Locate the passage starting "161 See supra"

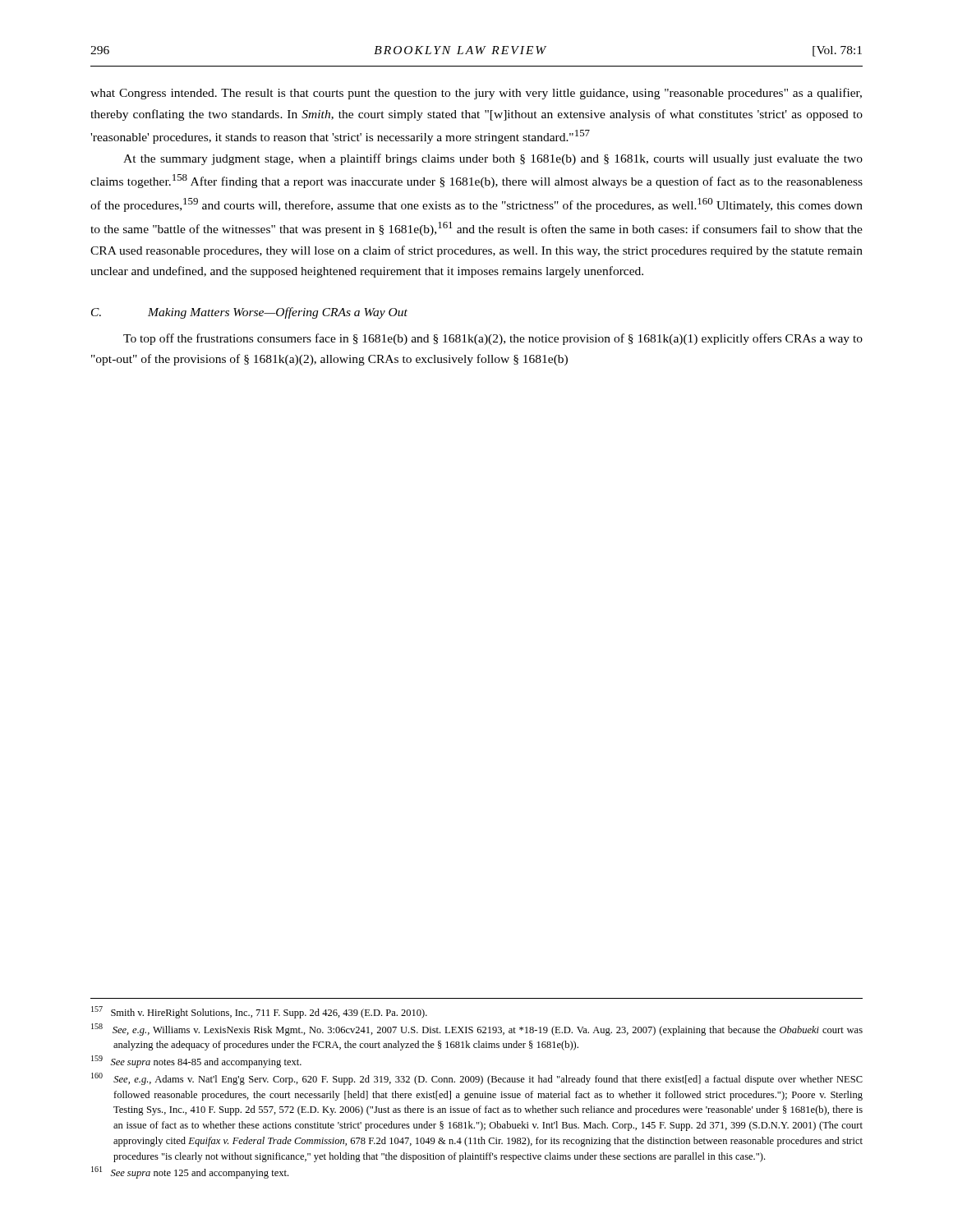tap(190, 1172)
